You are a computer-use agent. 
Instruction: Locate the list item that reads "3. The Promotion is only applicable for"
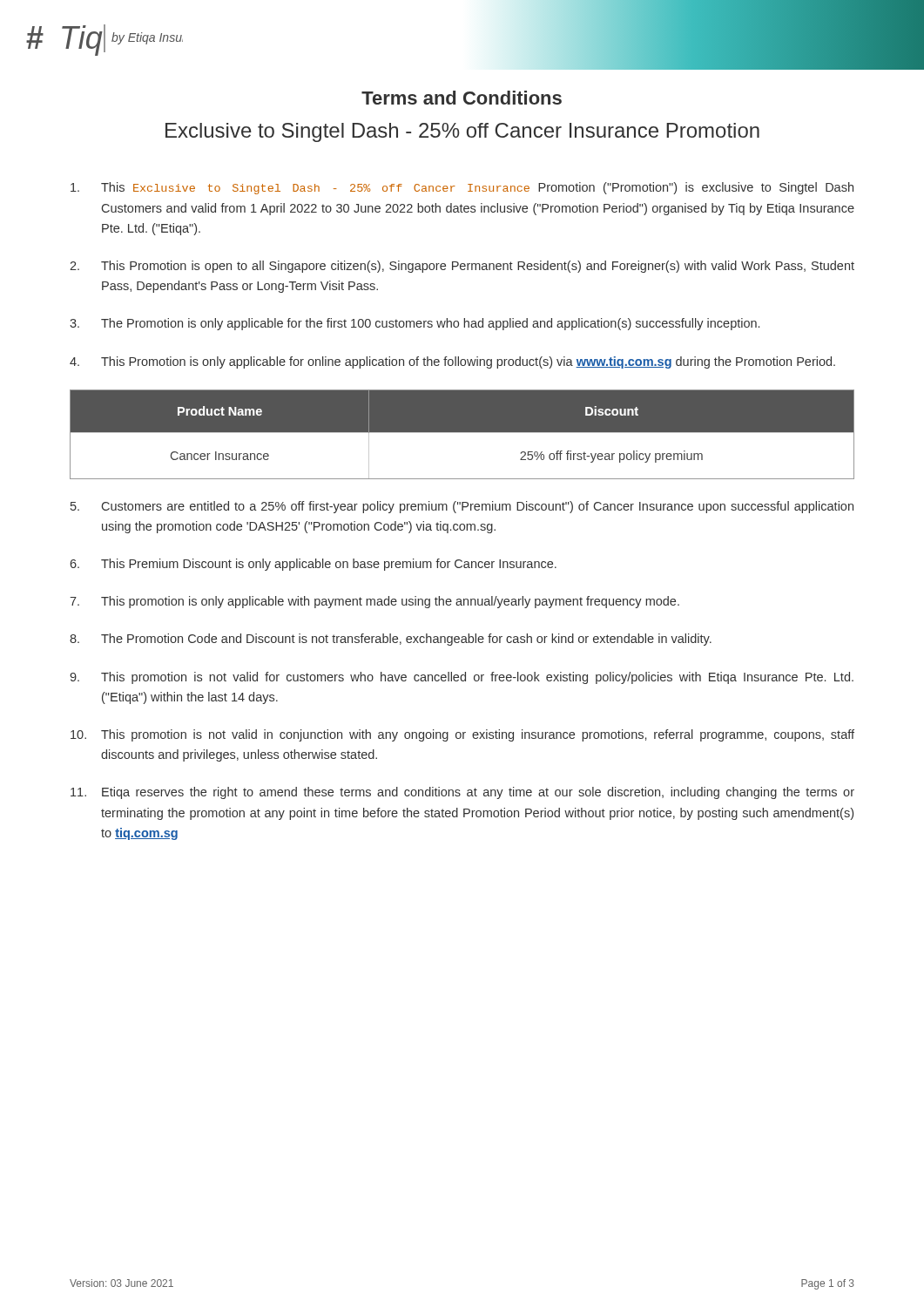[462, 324]
